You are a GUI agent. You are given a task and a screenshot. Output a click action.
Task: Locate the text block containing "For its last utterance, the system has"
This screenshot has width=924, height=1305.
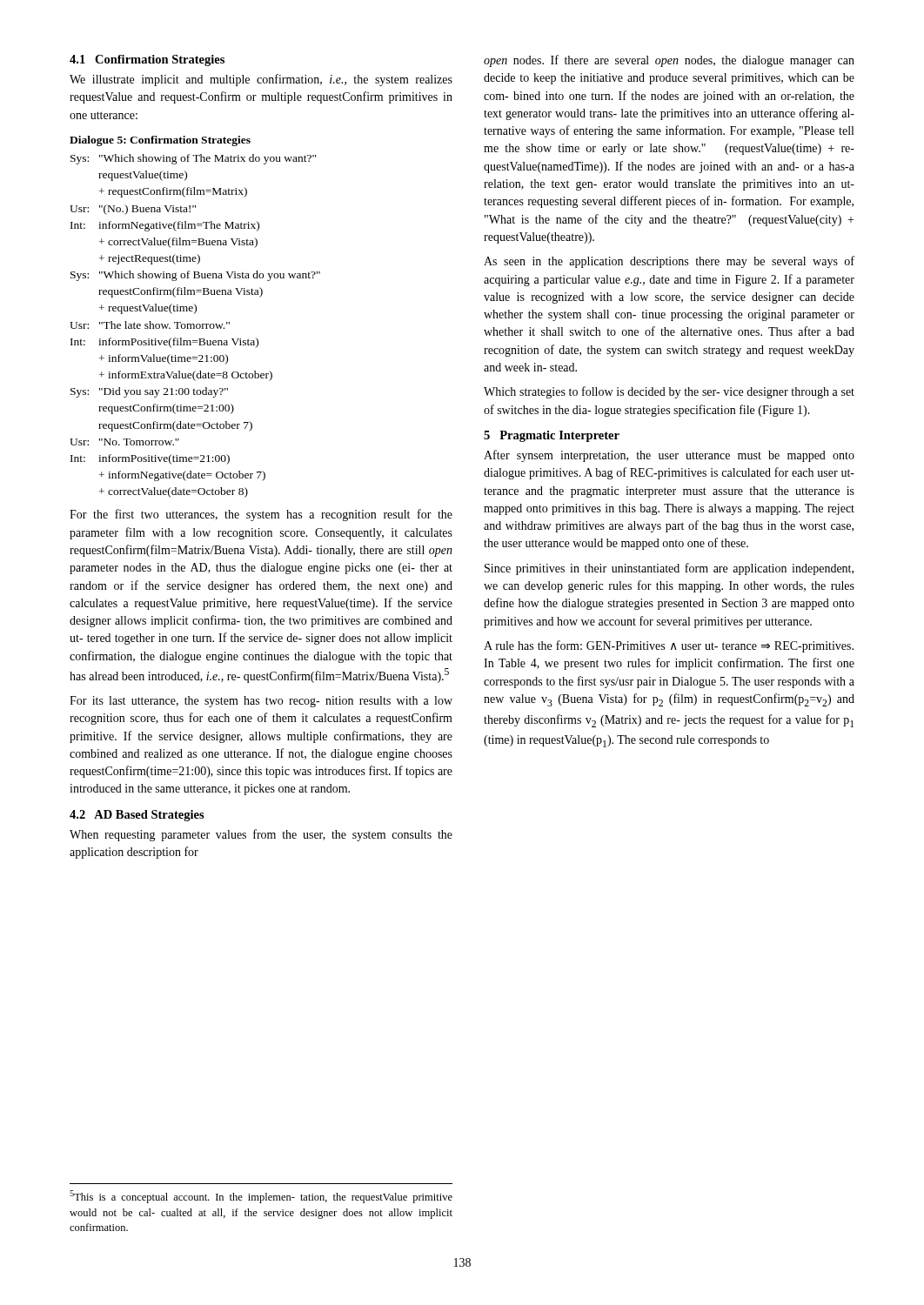point(261,745)
